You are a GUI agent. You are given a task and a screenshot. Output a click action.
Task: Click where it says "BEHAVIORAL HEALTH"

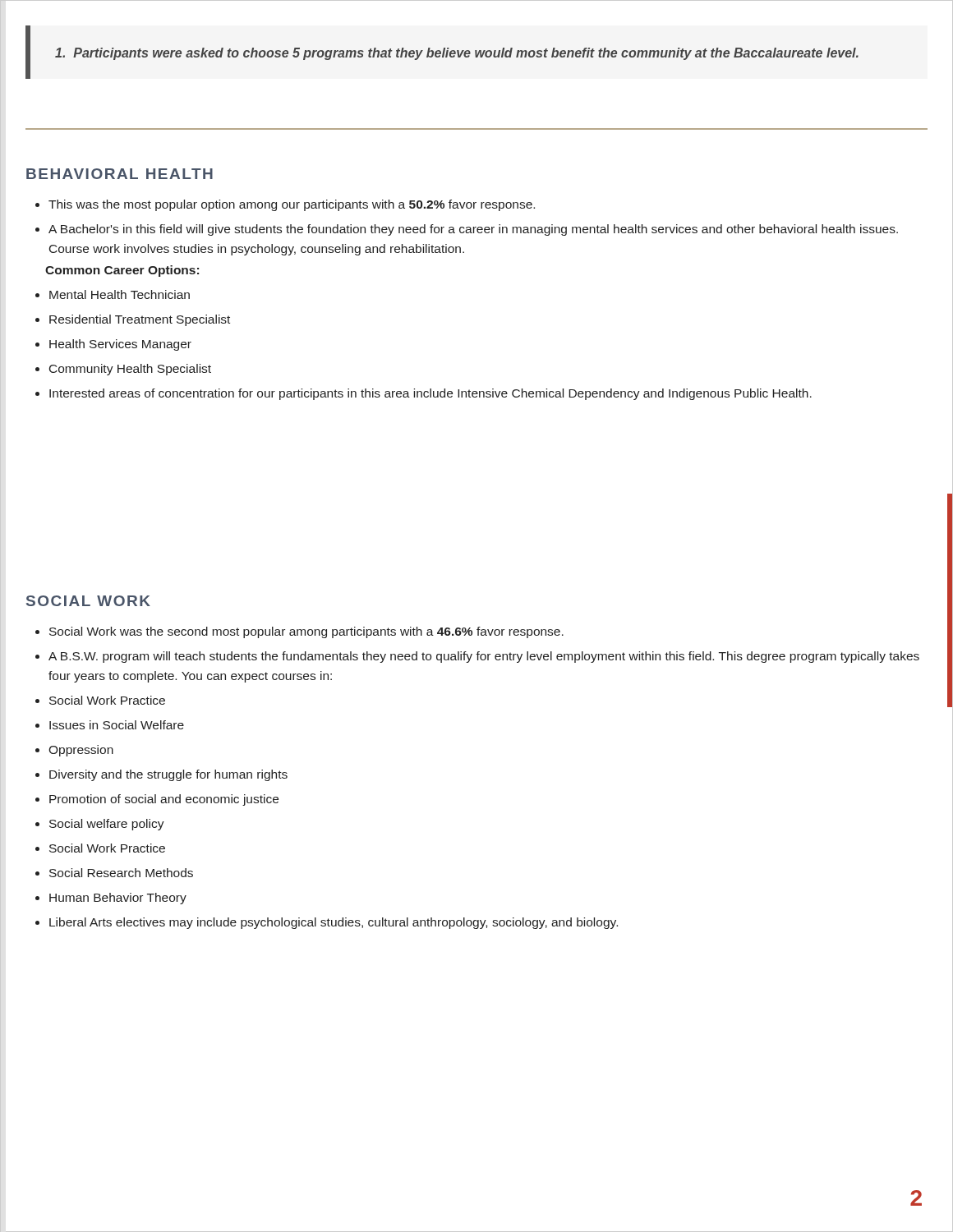coord(120,174)
